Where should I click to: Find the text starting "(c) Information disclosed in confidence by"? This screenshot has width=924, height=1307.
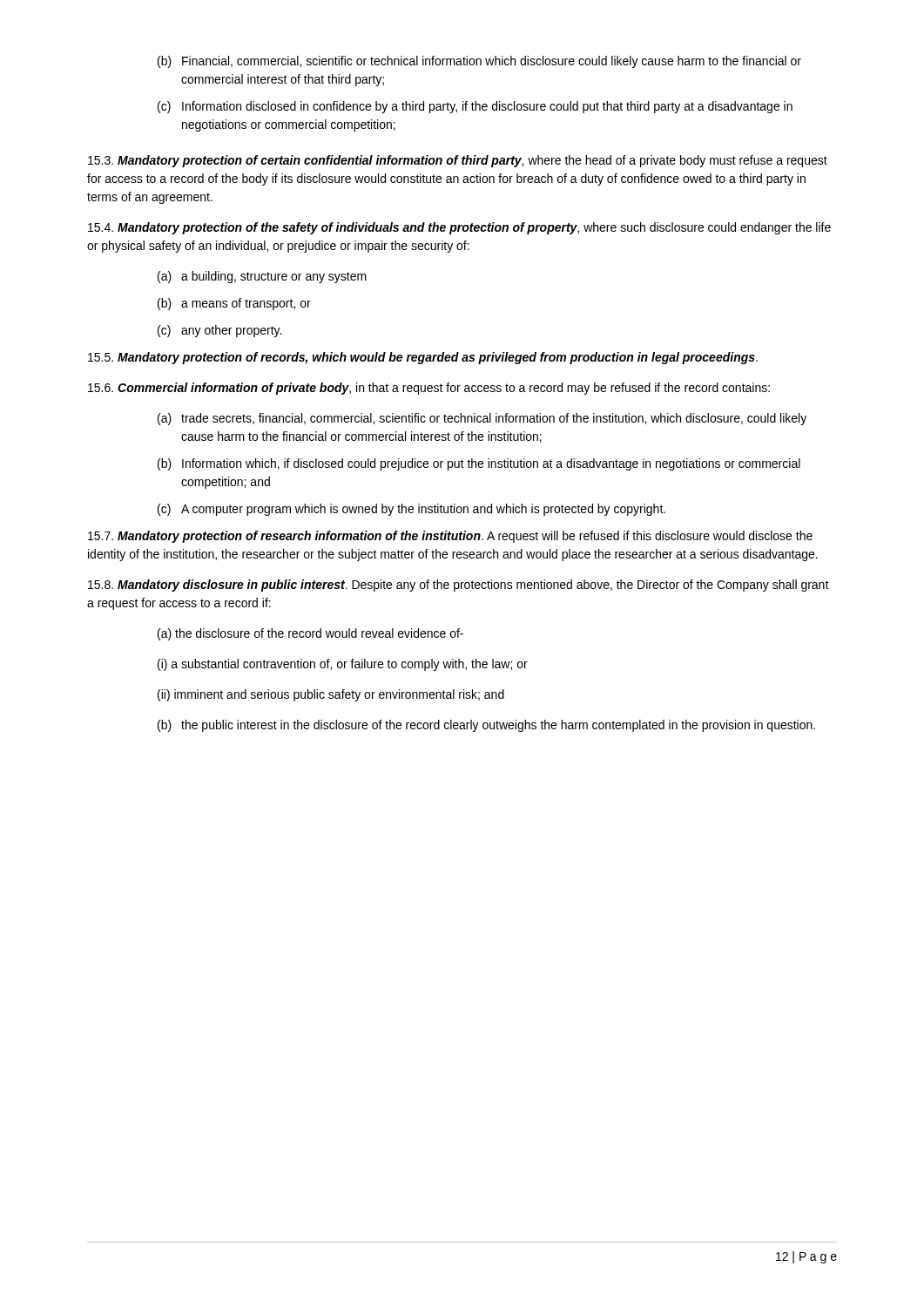pyautogui.click(x=497, y=116)
